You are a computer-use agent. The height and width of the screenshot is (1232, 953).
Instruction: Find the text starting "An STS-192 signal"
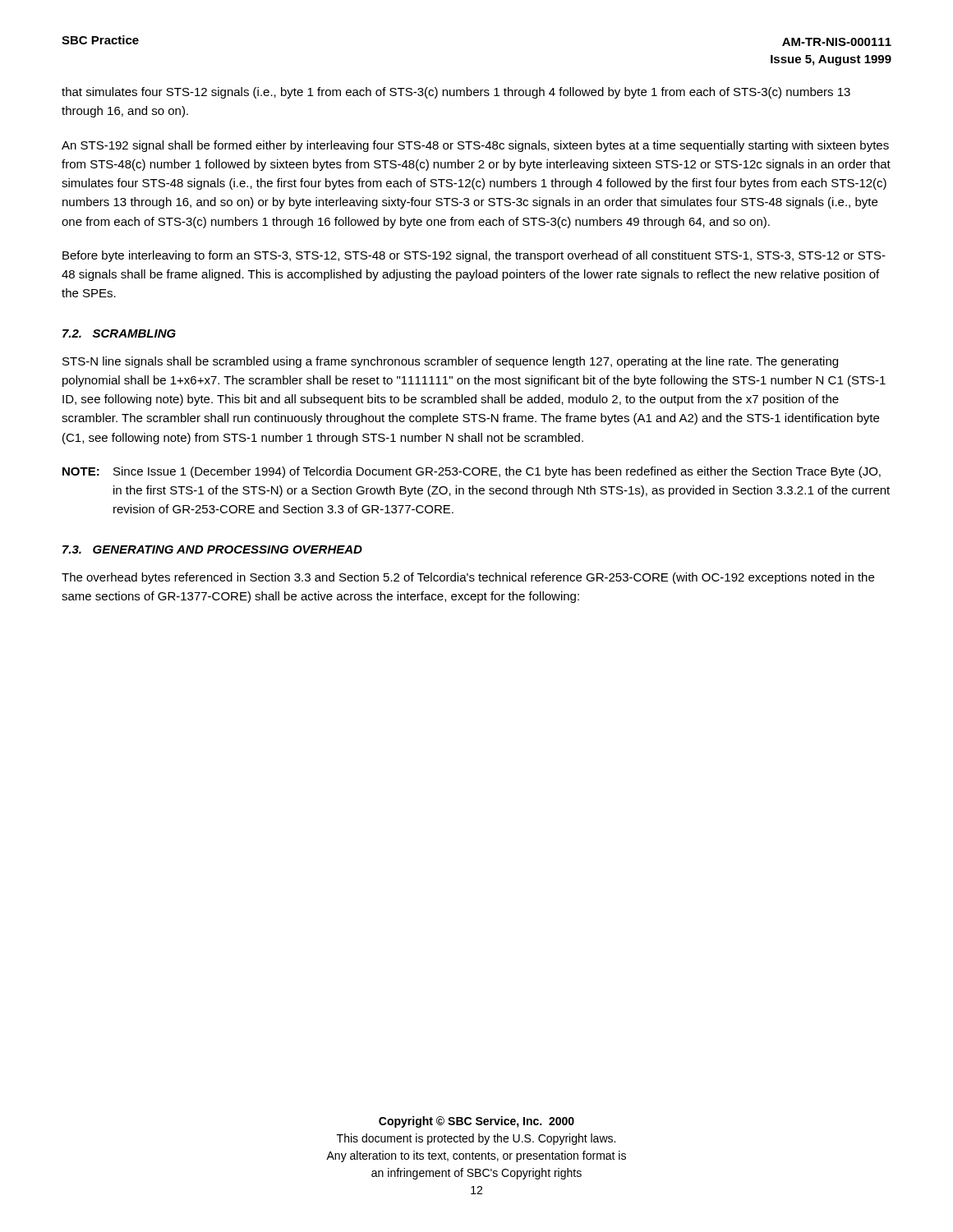point(476,183)
